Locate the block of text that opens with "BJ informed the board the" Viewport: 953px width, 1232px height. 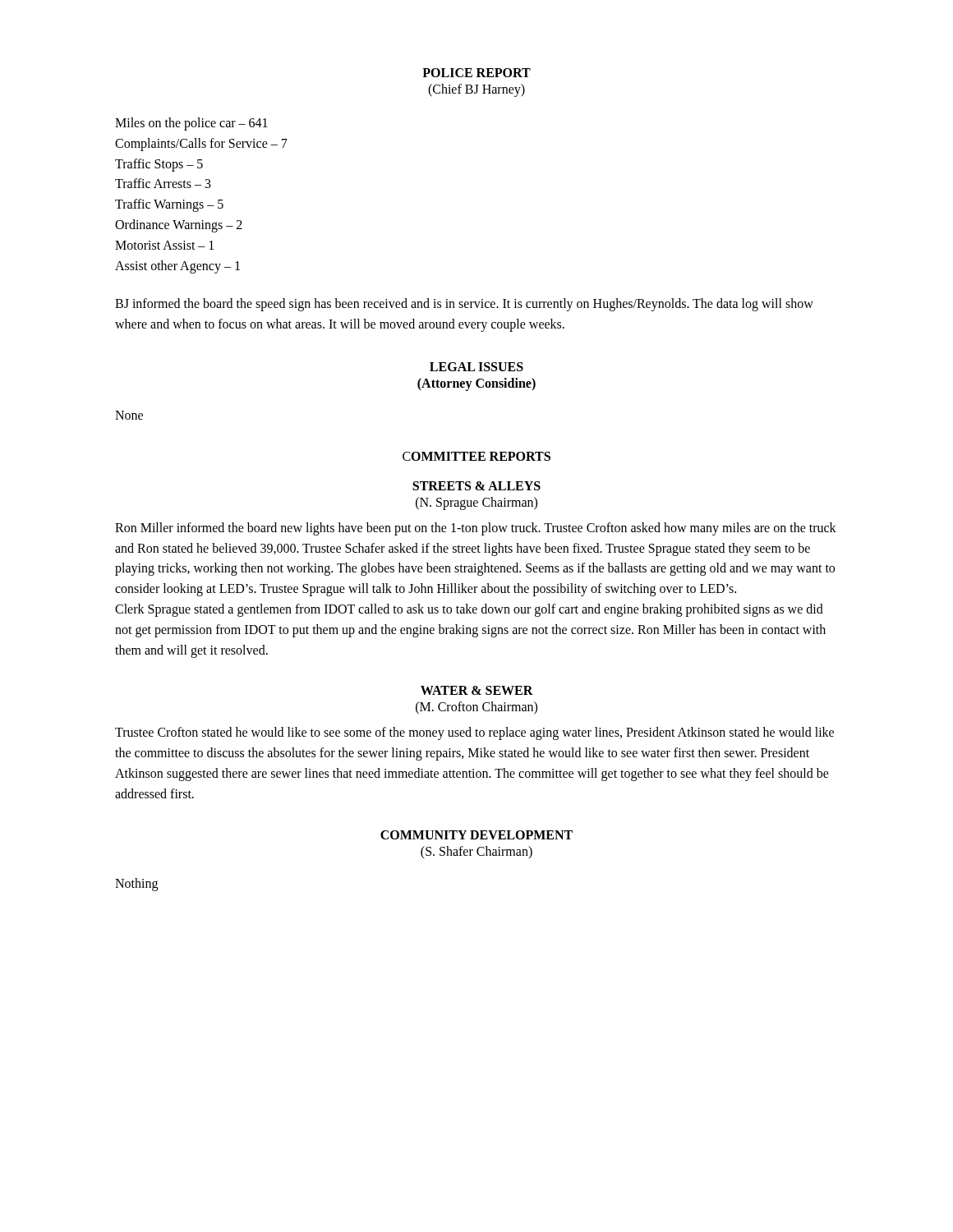464,314
